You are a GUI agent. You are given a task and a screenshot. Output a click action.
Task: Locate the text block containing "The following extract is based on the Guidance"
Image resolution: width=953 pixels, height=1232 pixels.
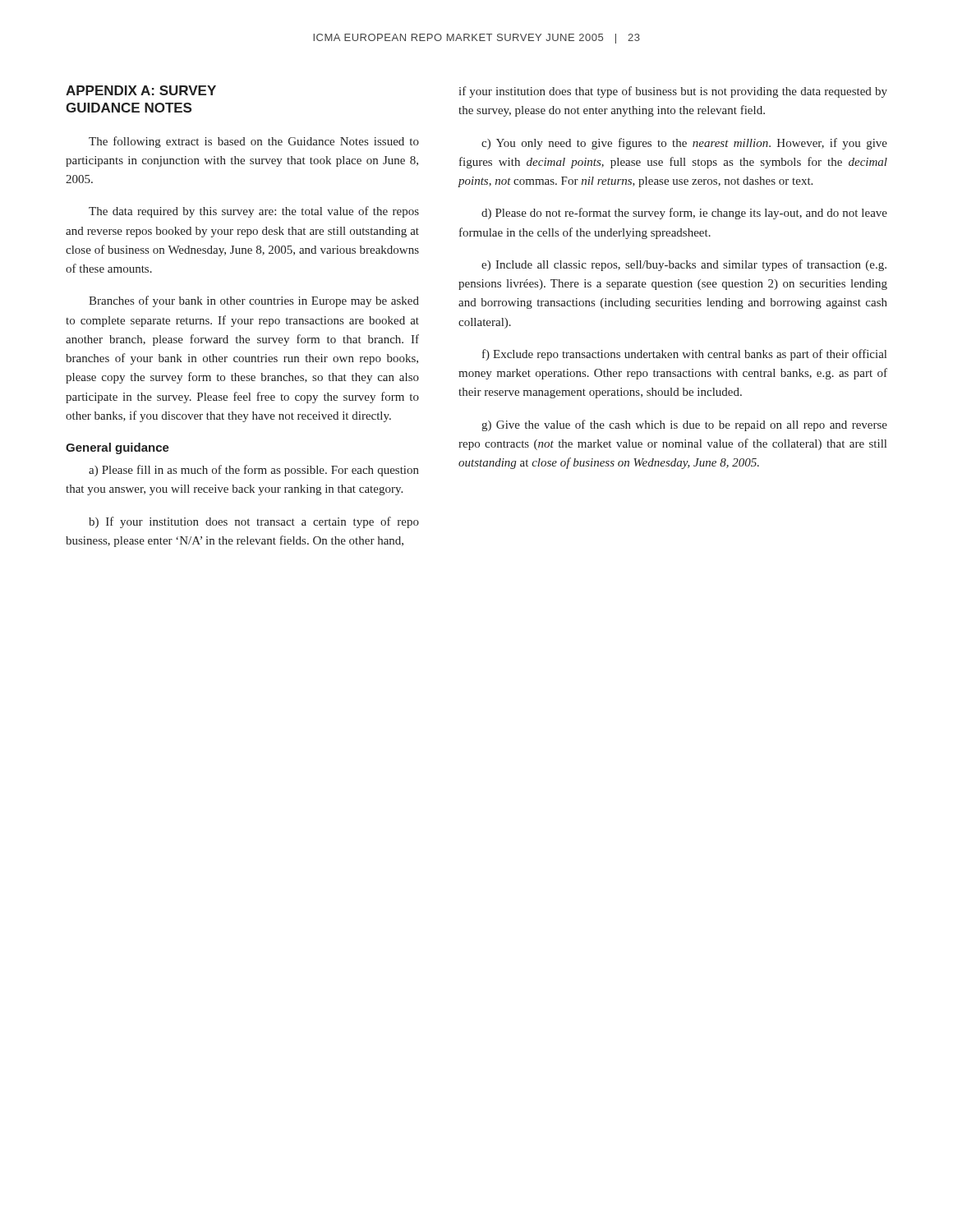coord(242,160)
